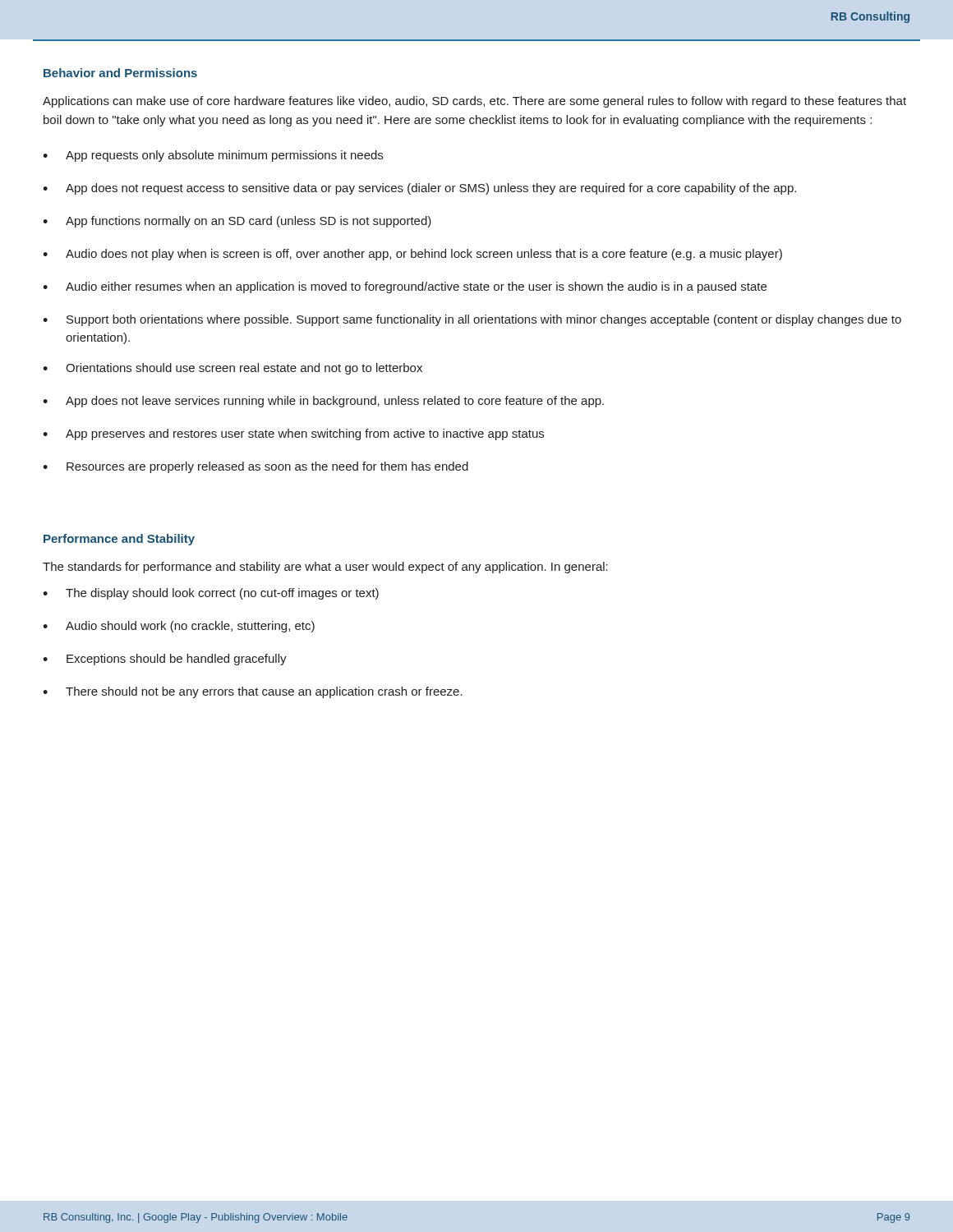Select the section header that reads "Performance and Stability"
Image resolution: width=953 pixels, height=1232 pixels.
point(119,538)
